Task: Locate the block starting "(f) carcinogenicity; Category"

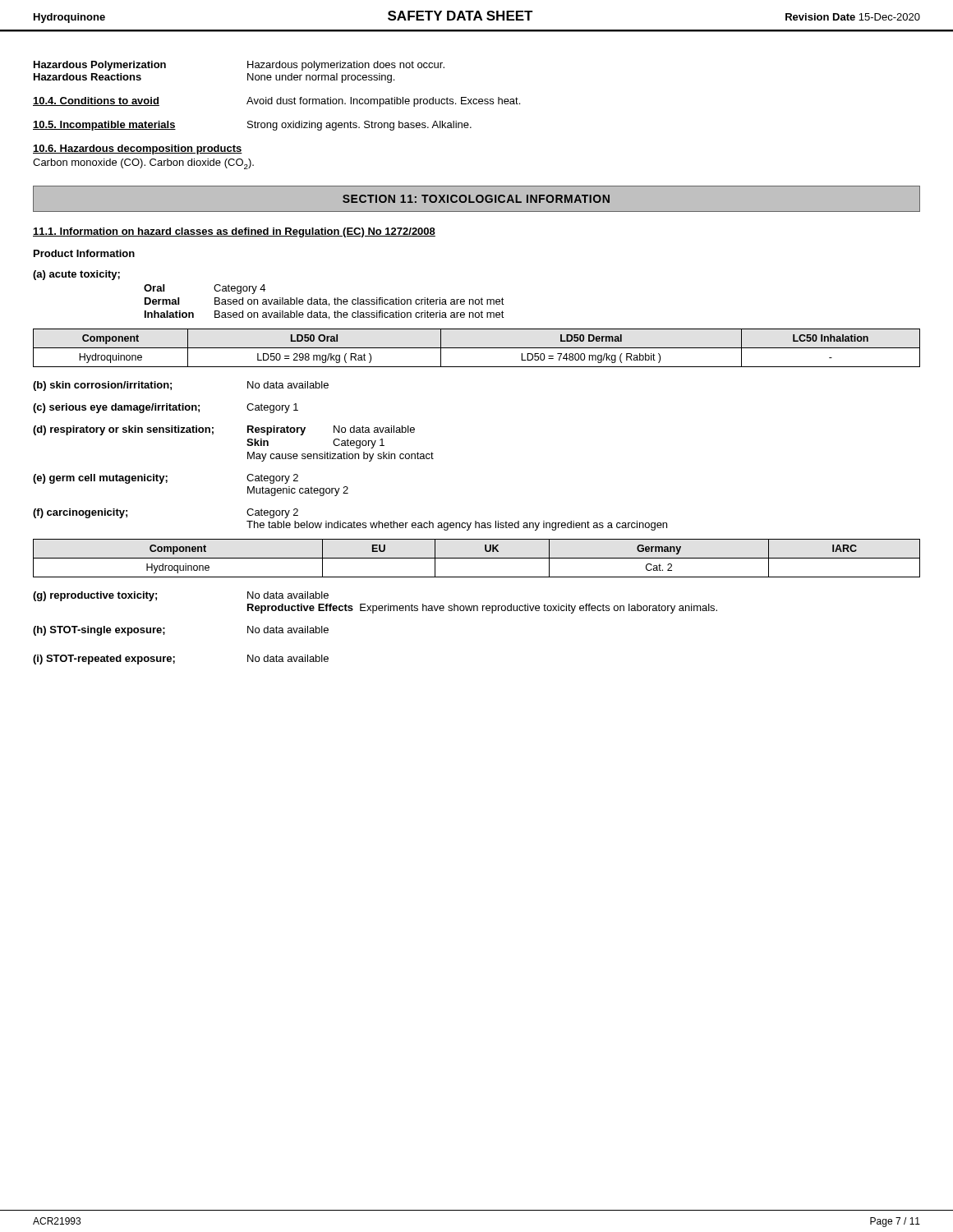Action: pos(476,518)
